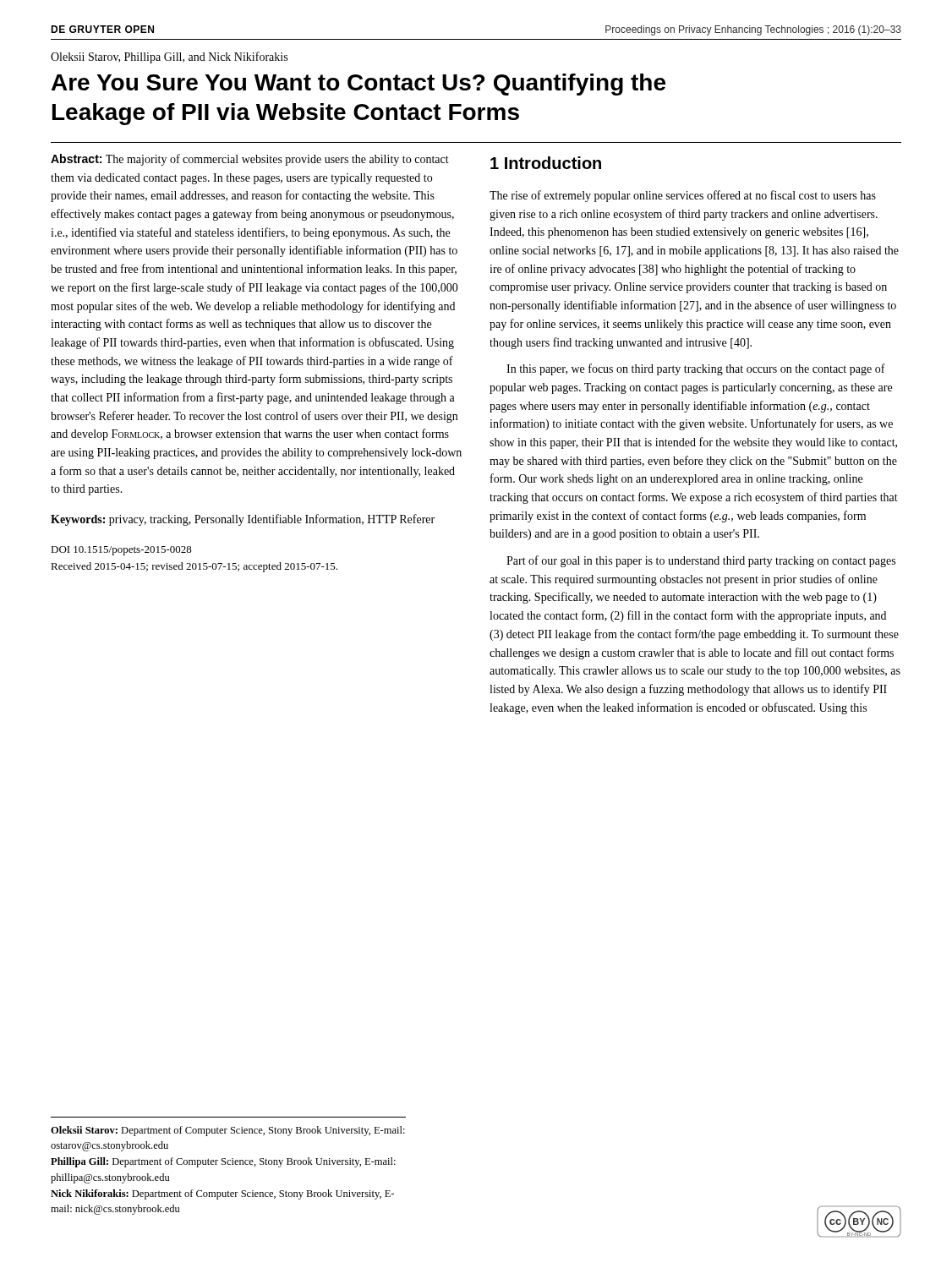Locate the region starting "DOI 10.1515/popets-2015-0028 Received 2015-04-15; revised 2015-07-15; accepted"

click(257, 558)
